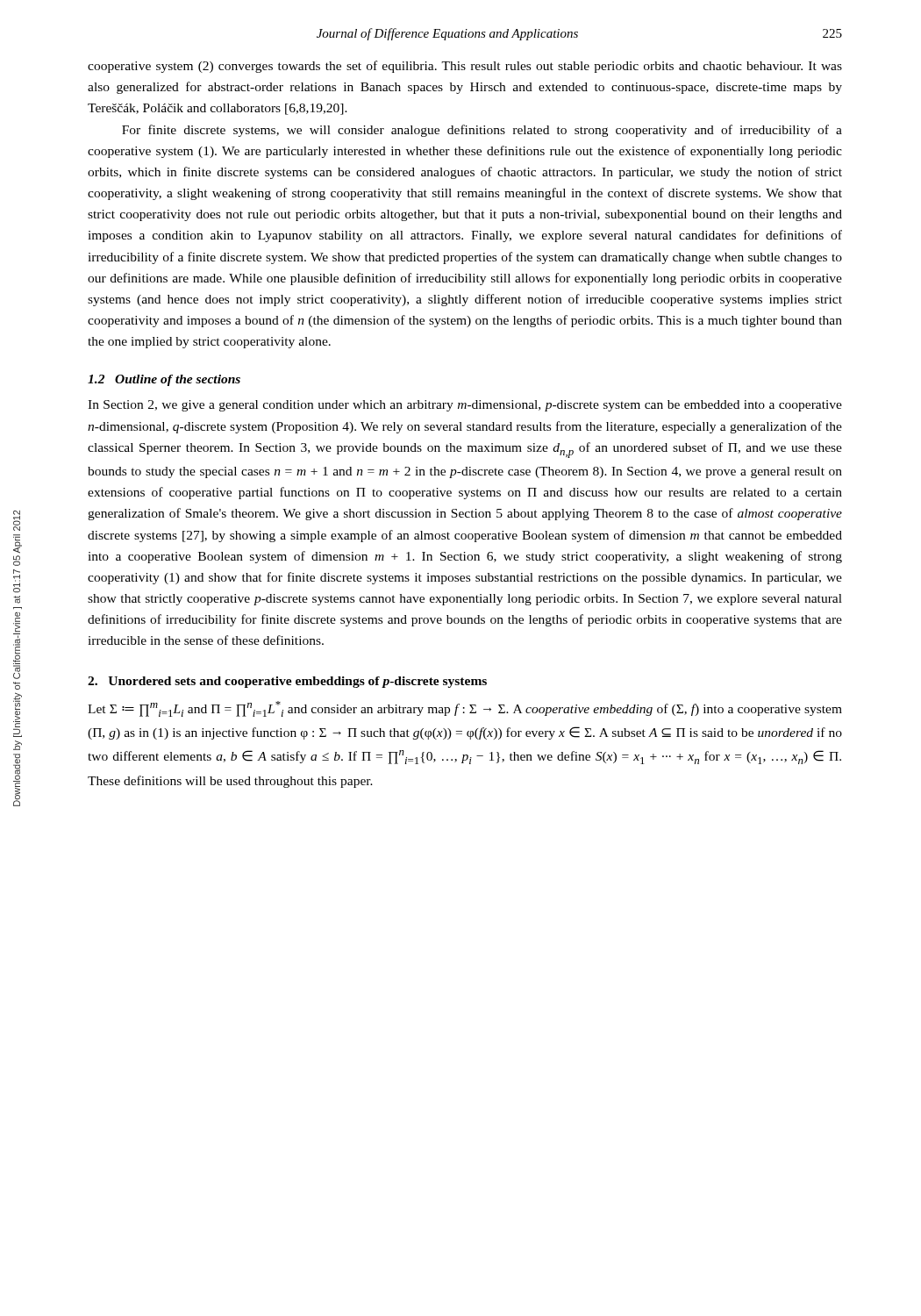Click the passage that begins "For finite discrete systems, we will"
Screen dimensions: 1316x921
(465, 235)
